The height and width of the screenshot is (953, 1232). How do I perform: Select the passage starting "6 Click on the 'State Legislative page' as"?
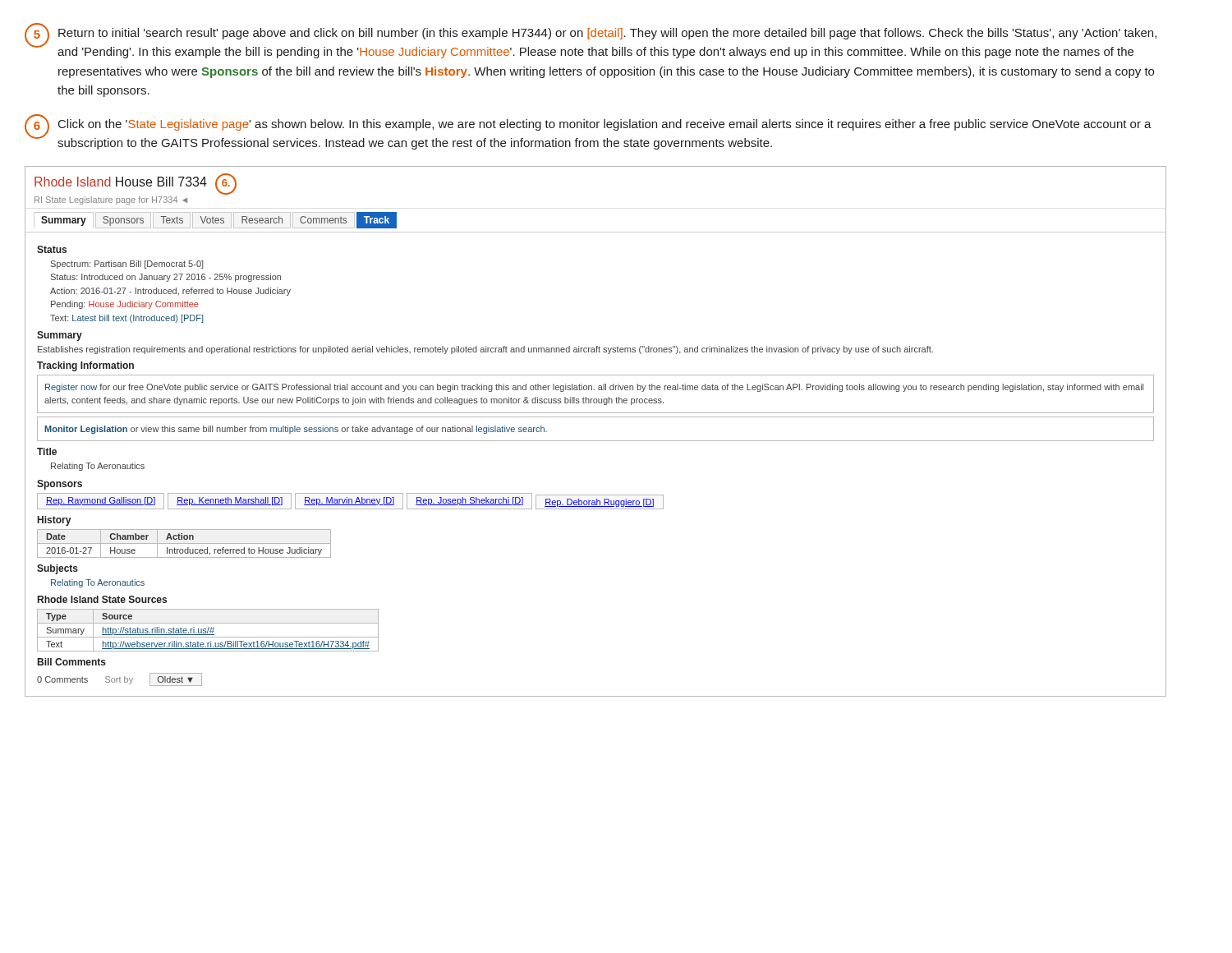(600, 133)
